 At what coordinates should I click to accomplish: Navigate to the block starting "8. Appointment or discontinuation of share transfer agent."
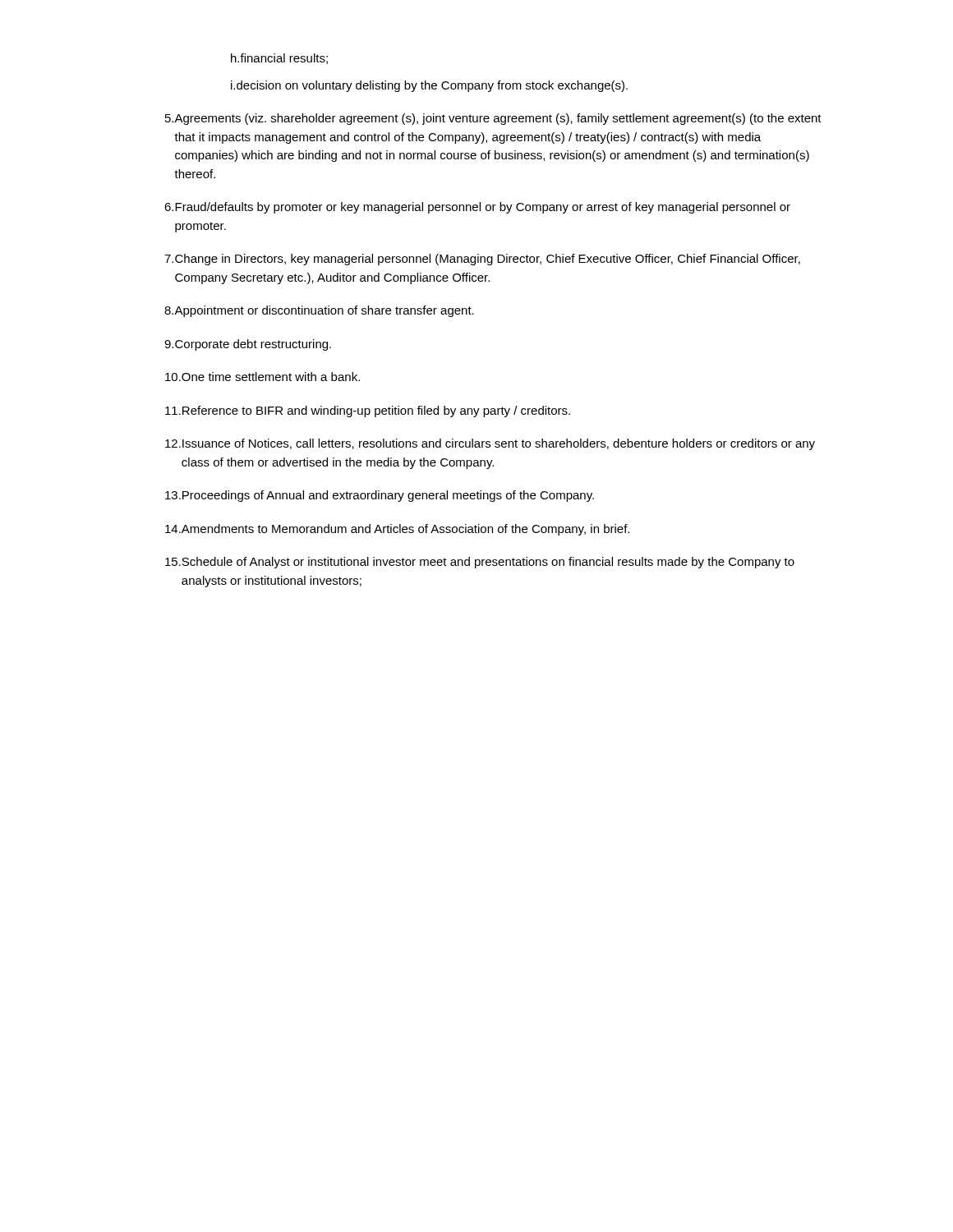319,311
